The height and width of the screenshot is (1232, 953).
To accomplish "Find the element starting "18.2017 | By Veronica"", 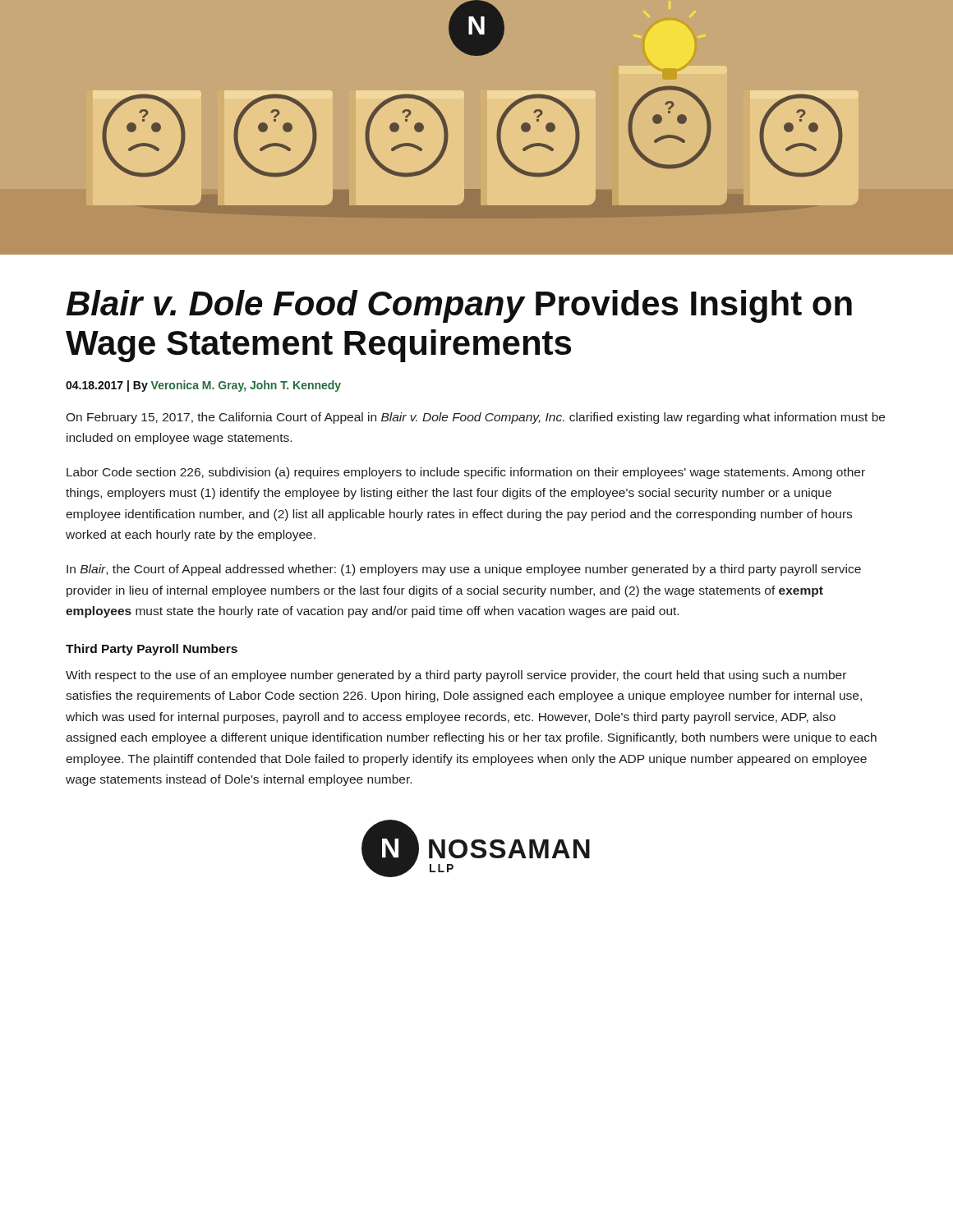I will coord(203,385).
